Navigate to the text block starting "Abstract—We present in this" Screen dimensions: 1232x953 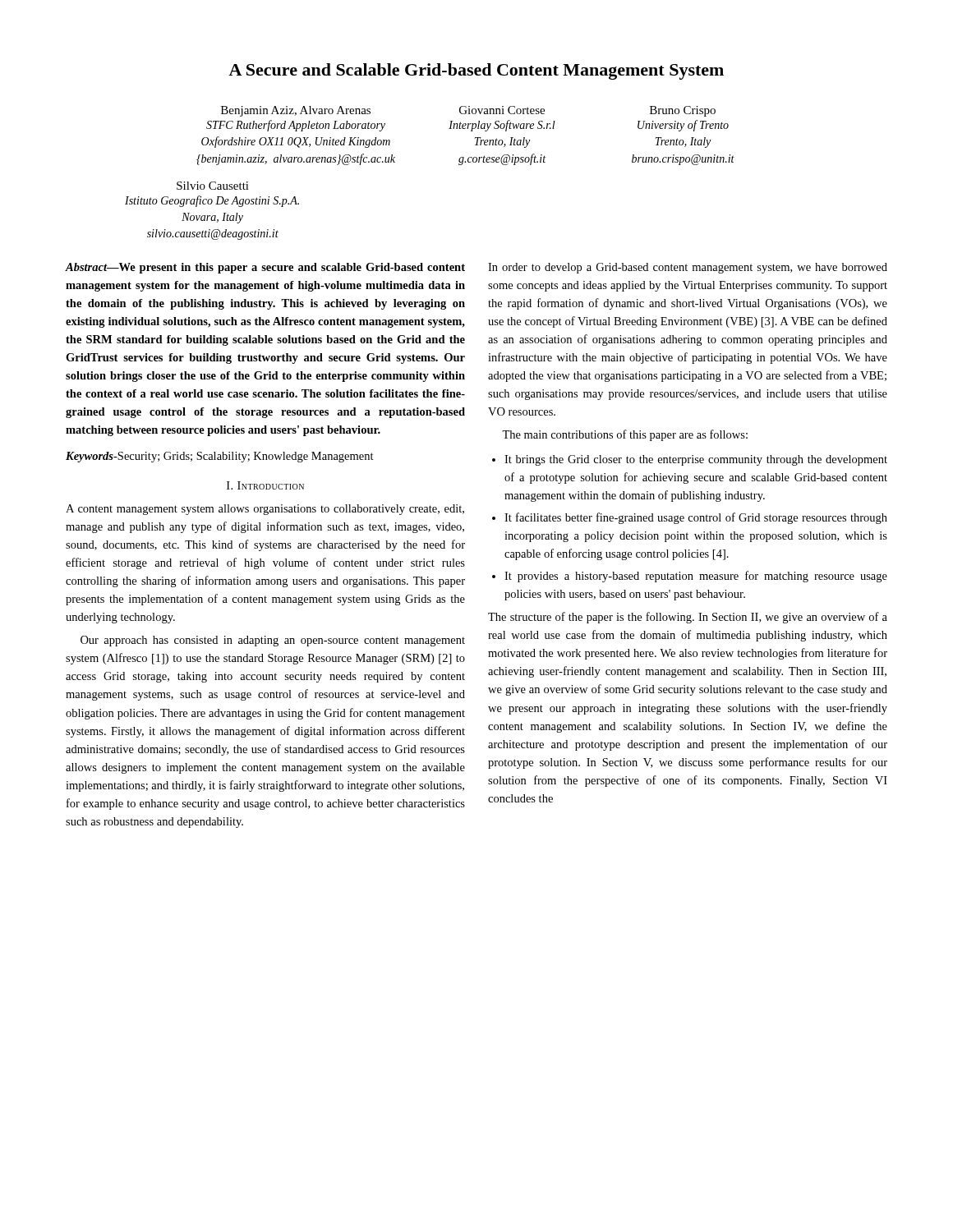click(x=265, y=348)
